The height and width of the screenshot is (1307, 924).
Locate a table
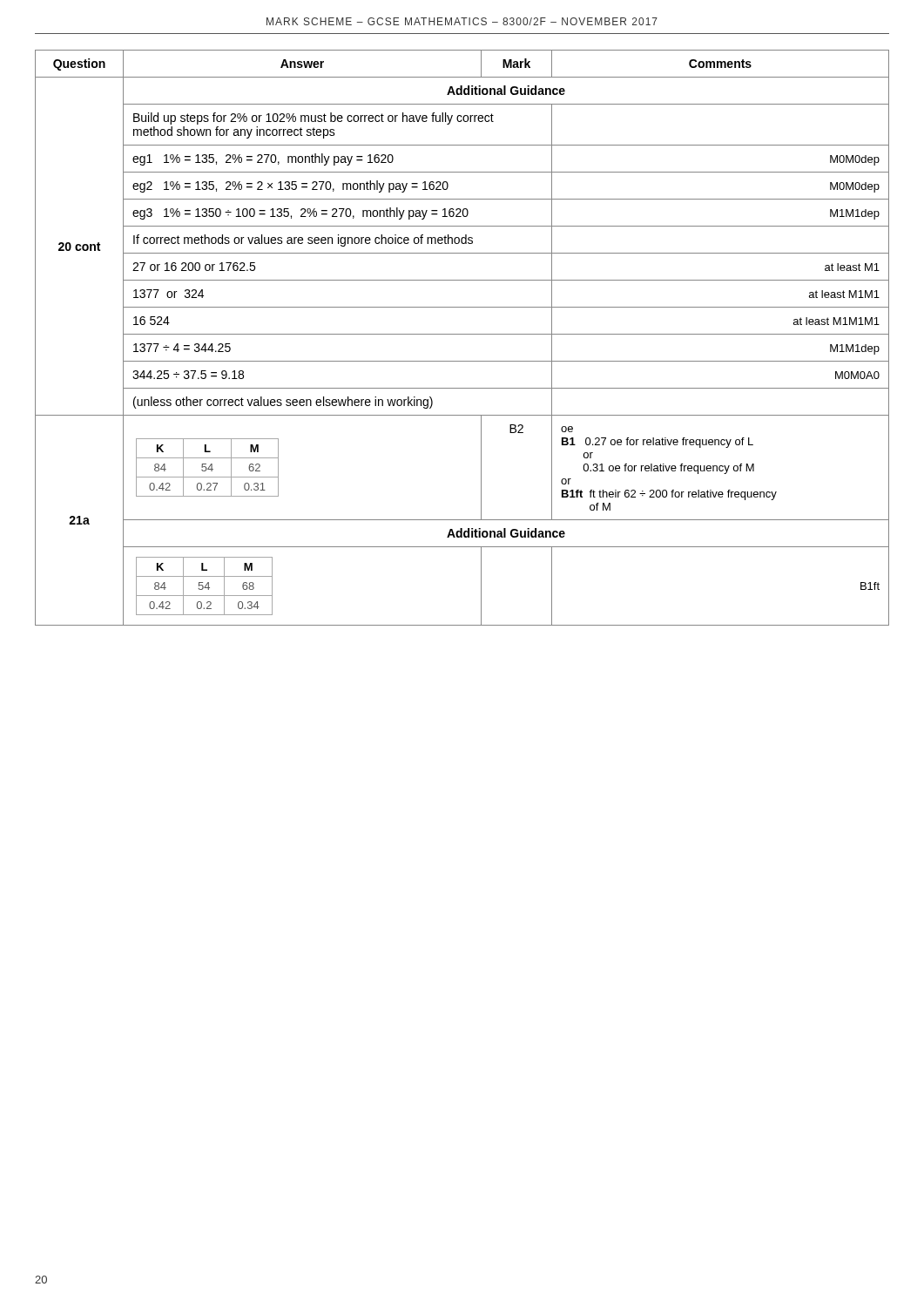462,338
